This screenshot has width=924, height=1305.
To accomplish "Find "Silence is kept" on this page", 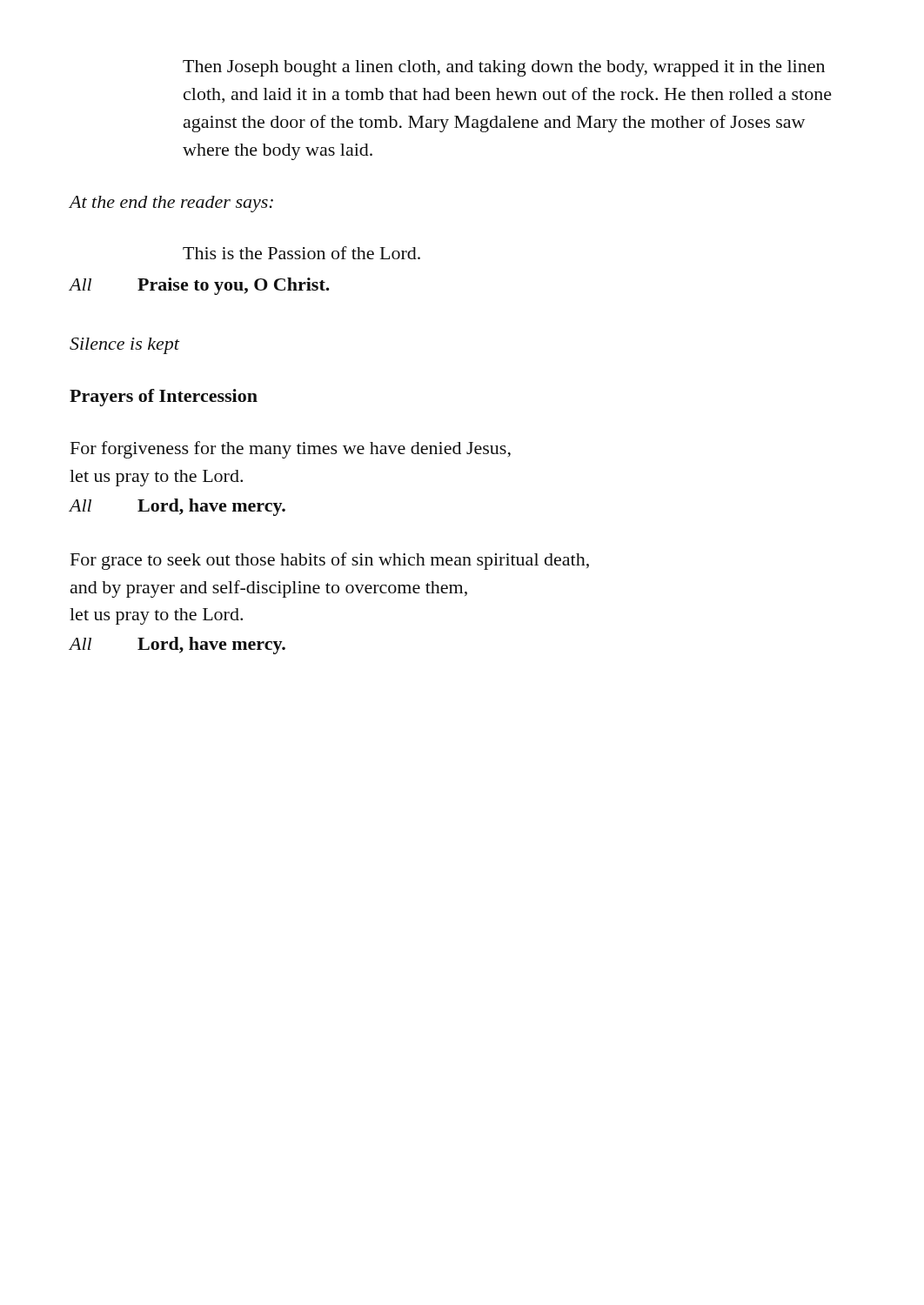I will 124,343.
